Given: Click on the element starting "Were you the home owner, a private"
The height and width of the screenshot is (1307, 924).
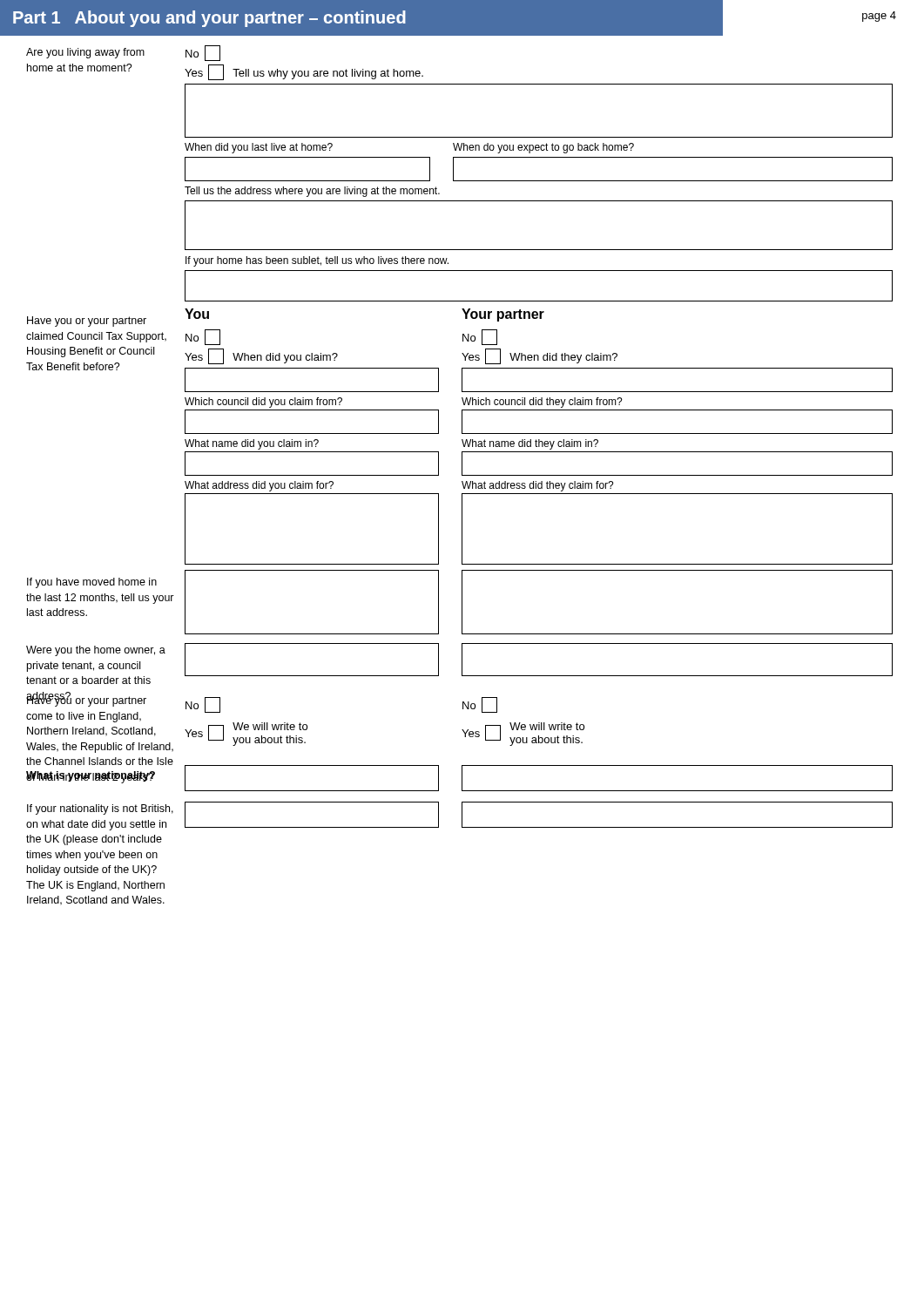Looking at the screenshot, I should (96, 673).
